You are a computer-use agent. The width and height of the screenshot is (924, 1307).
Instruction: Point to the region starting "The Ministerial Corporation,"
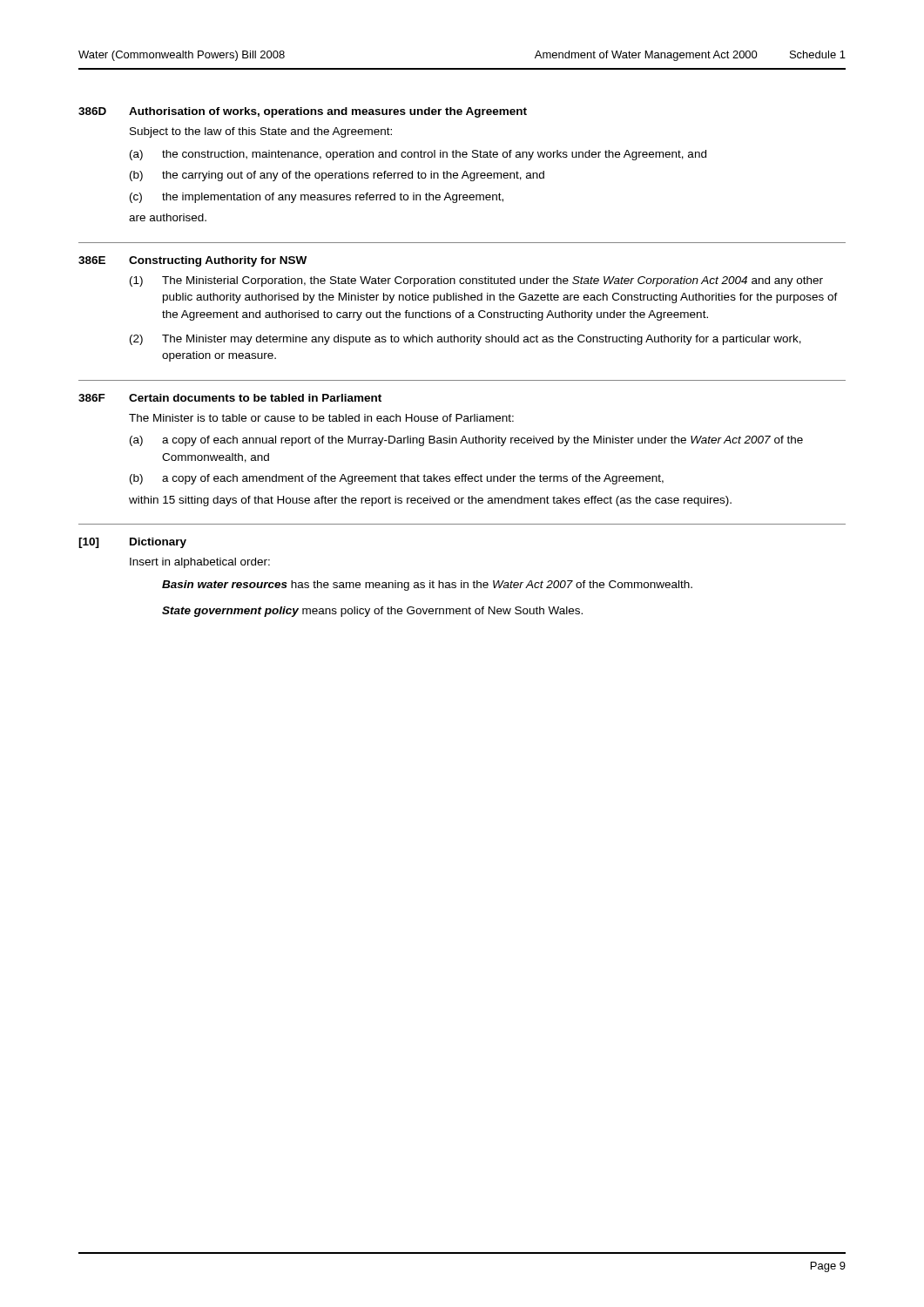500,297
